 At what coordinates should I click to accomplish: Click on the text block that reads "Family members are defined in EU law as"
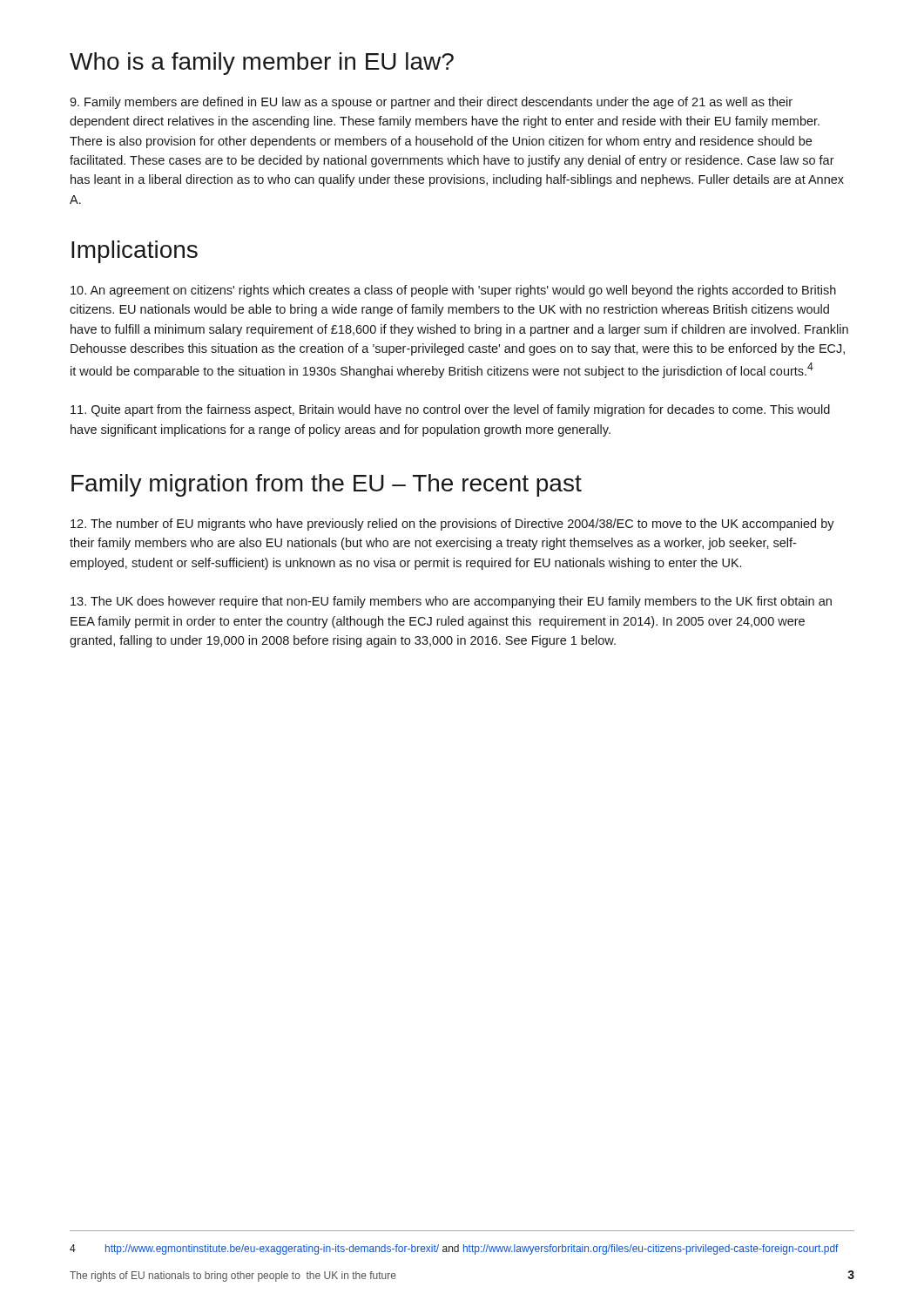462,151
